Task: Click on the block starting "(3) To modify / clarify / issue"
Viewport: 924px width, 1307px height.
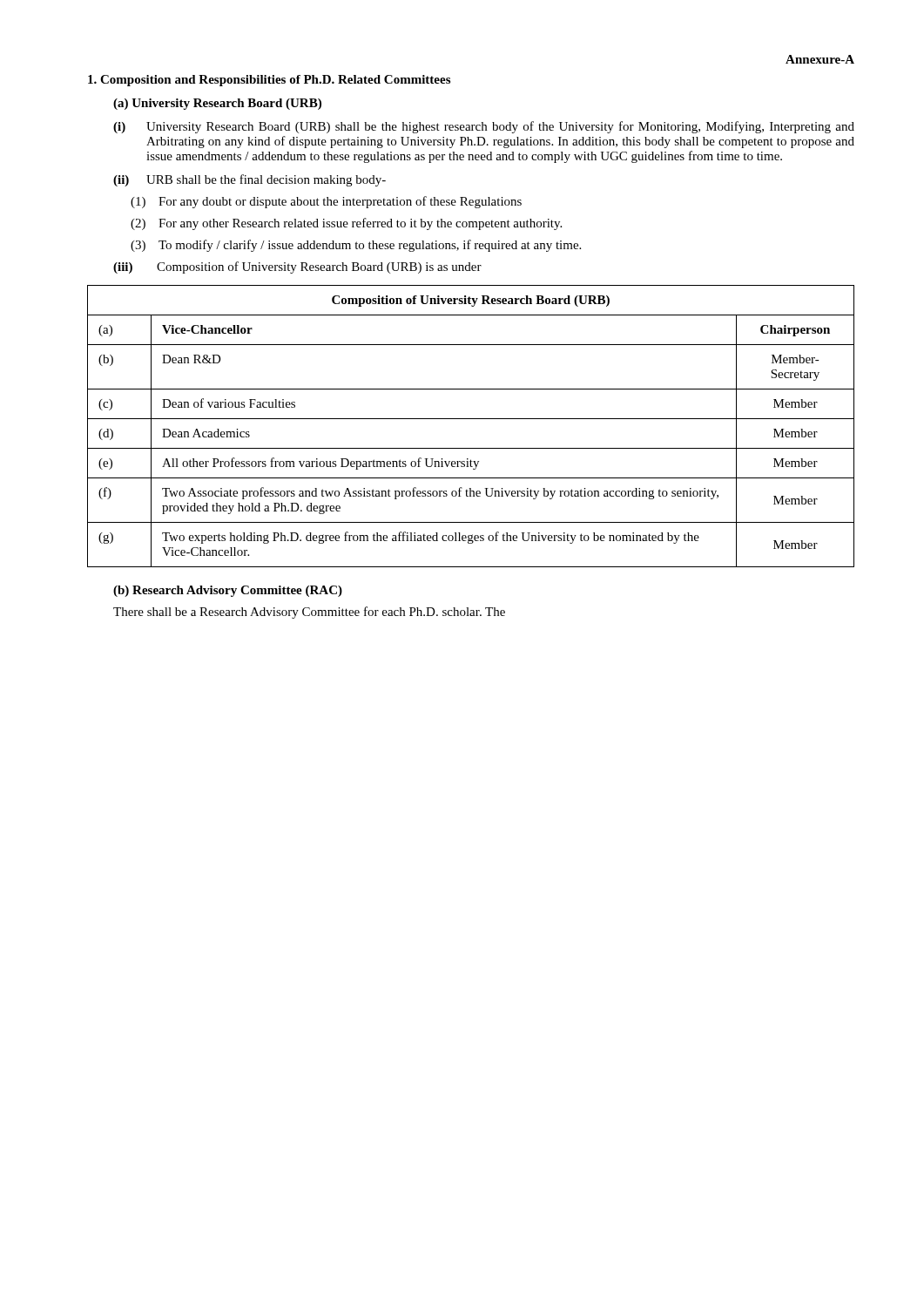Action: (x=492, y=245)
